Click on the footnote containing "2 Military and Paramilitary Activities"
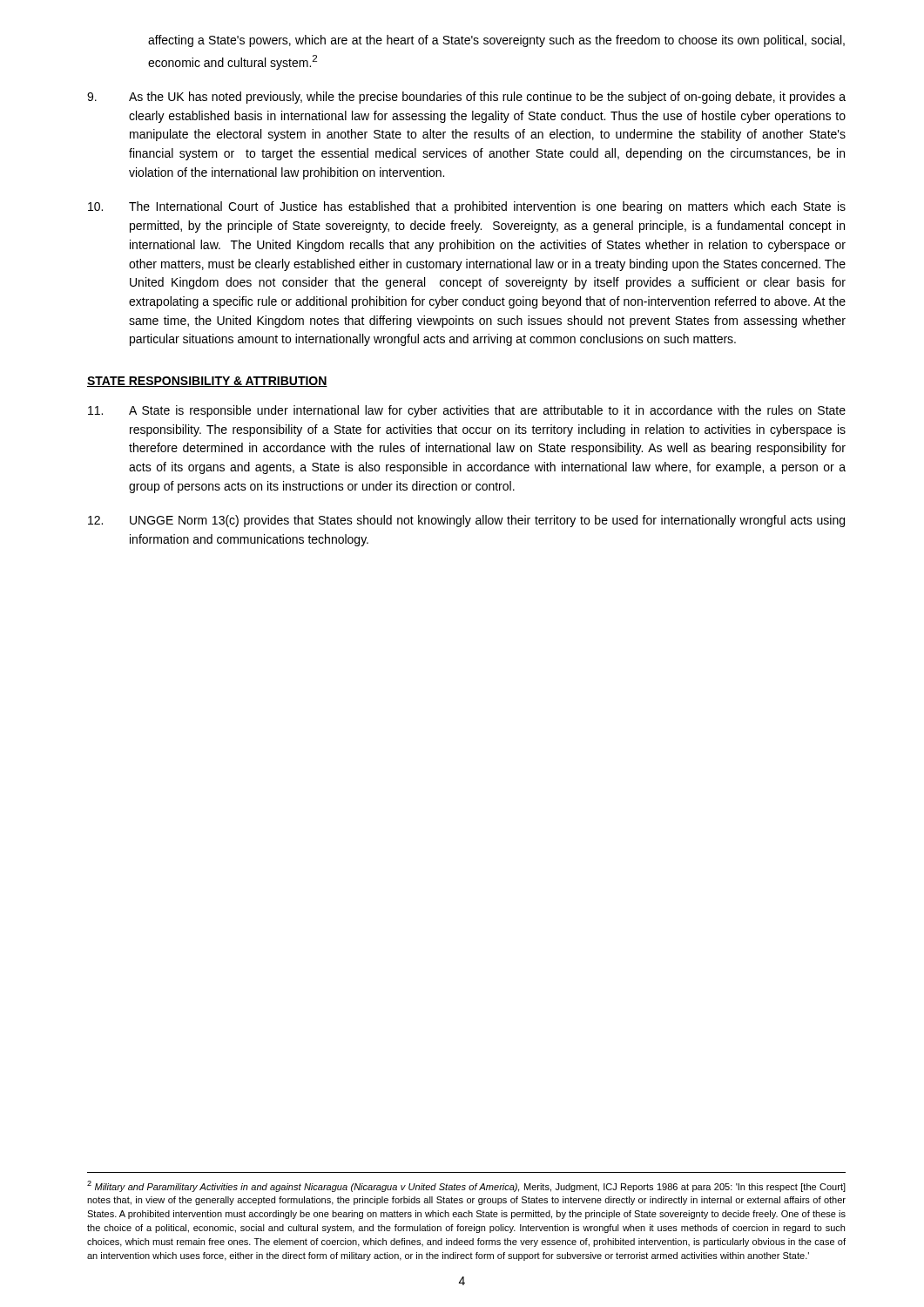The width and height of the screenshot is (924, 1307). (x=466, y=1220)
